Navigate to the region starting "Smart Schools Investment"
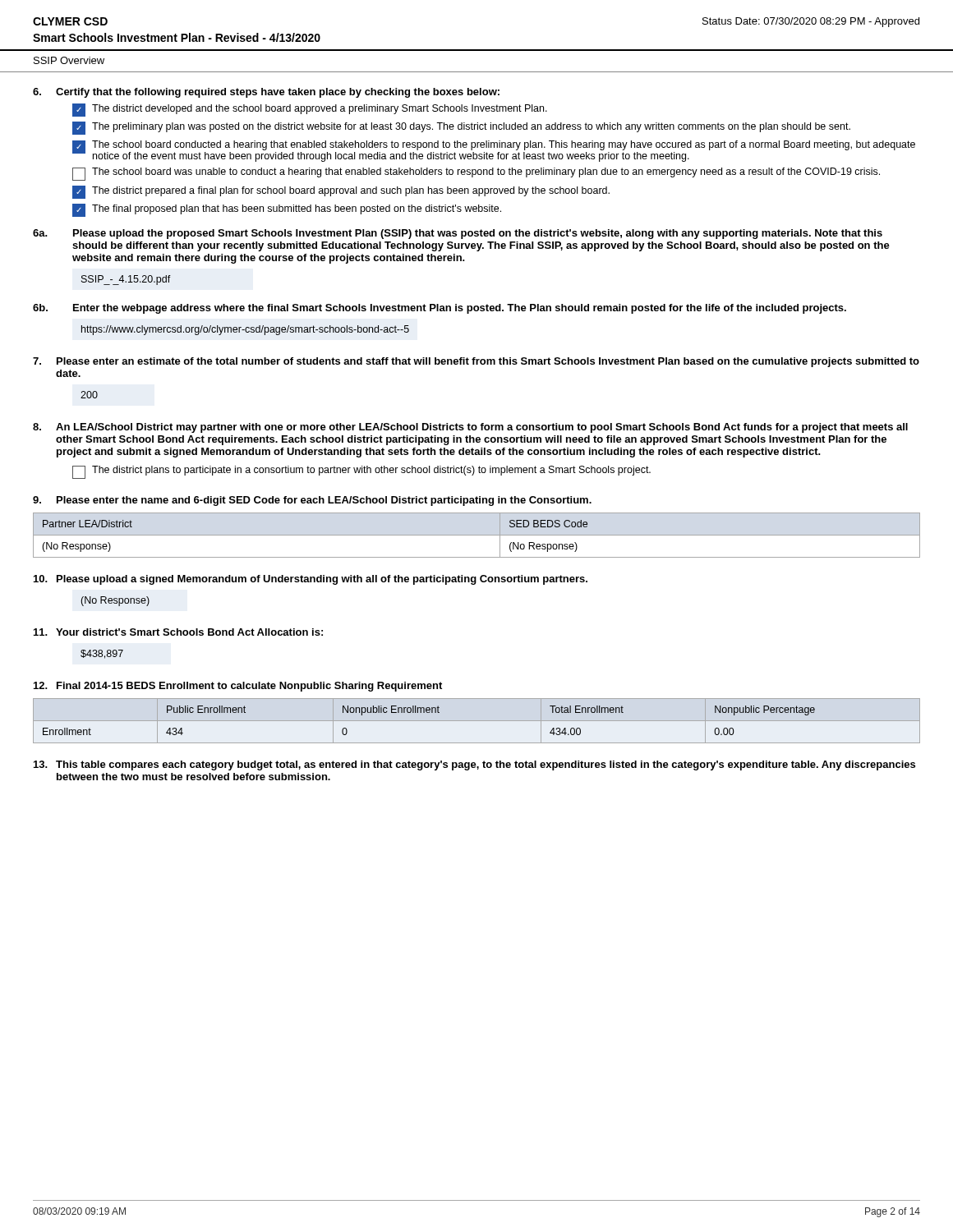This screenshot has width=953, height=1232. click(x=177, y=38)
